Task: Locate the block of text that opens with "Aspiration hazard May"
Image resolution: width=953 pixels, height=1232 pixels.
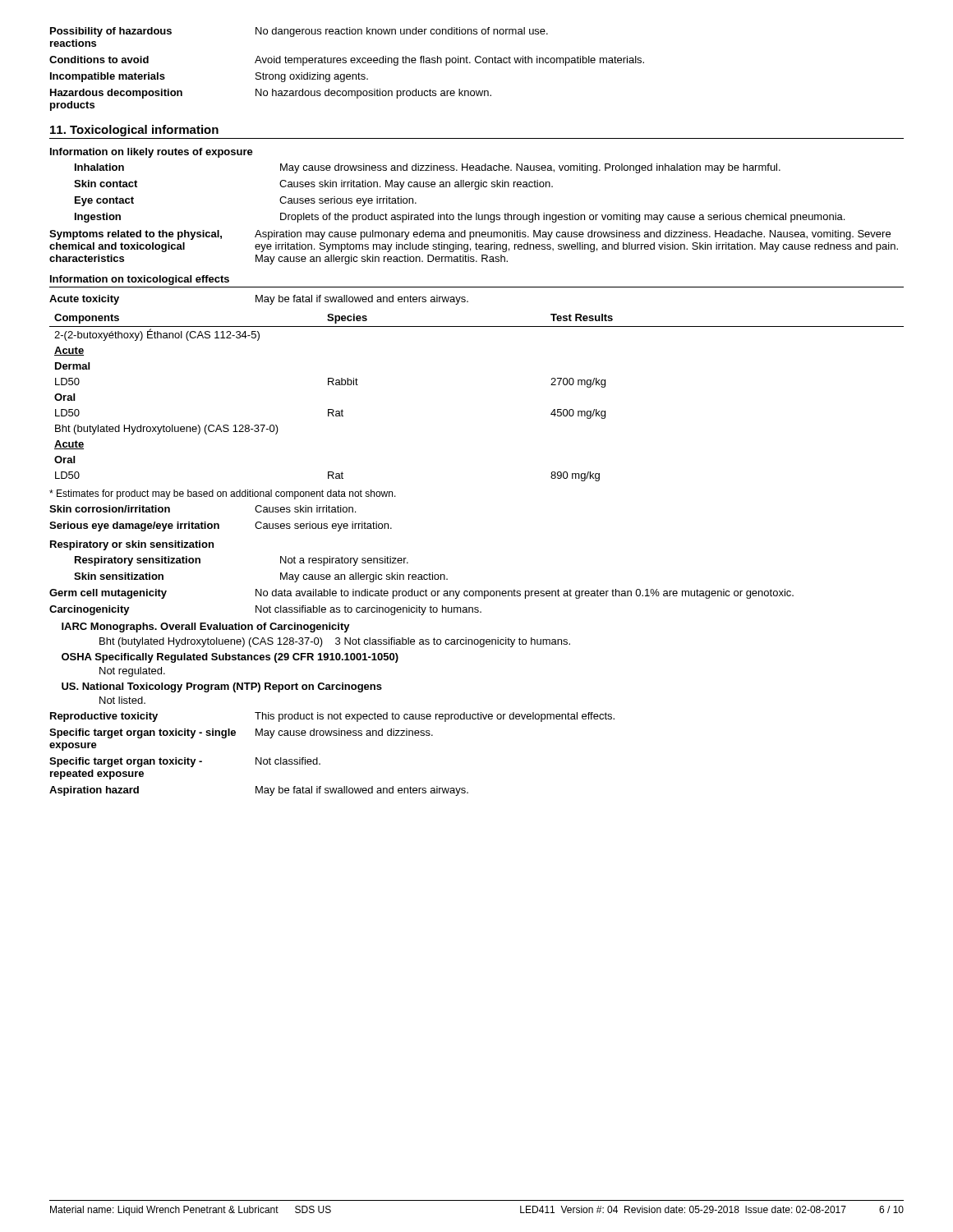Action: click(x=476, y=790)
